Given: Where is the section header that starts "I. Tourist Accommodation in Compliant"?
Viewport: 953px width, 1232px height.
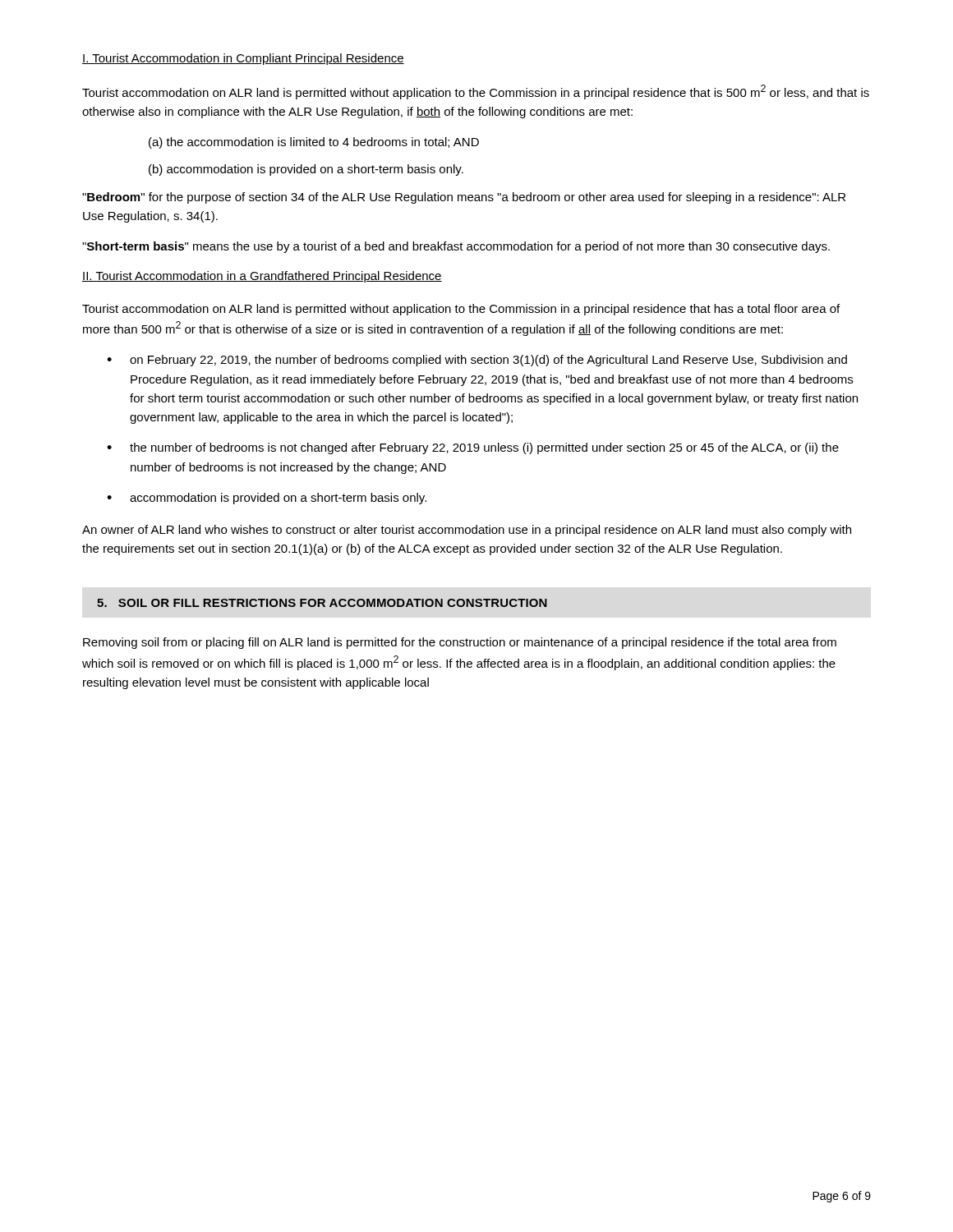Looking at the screenshot, I should click(x=243, y=58).
